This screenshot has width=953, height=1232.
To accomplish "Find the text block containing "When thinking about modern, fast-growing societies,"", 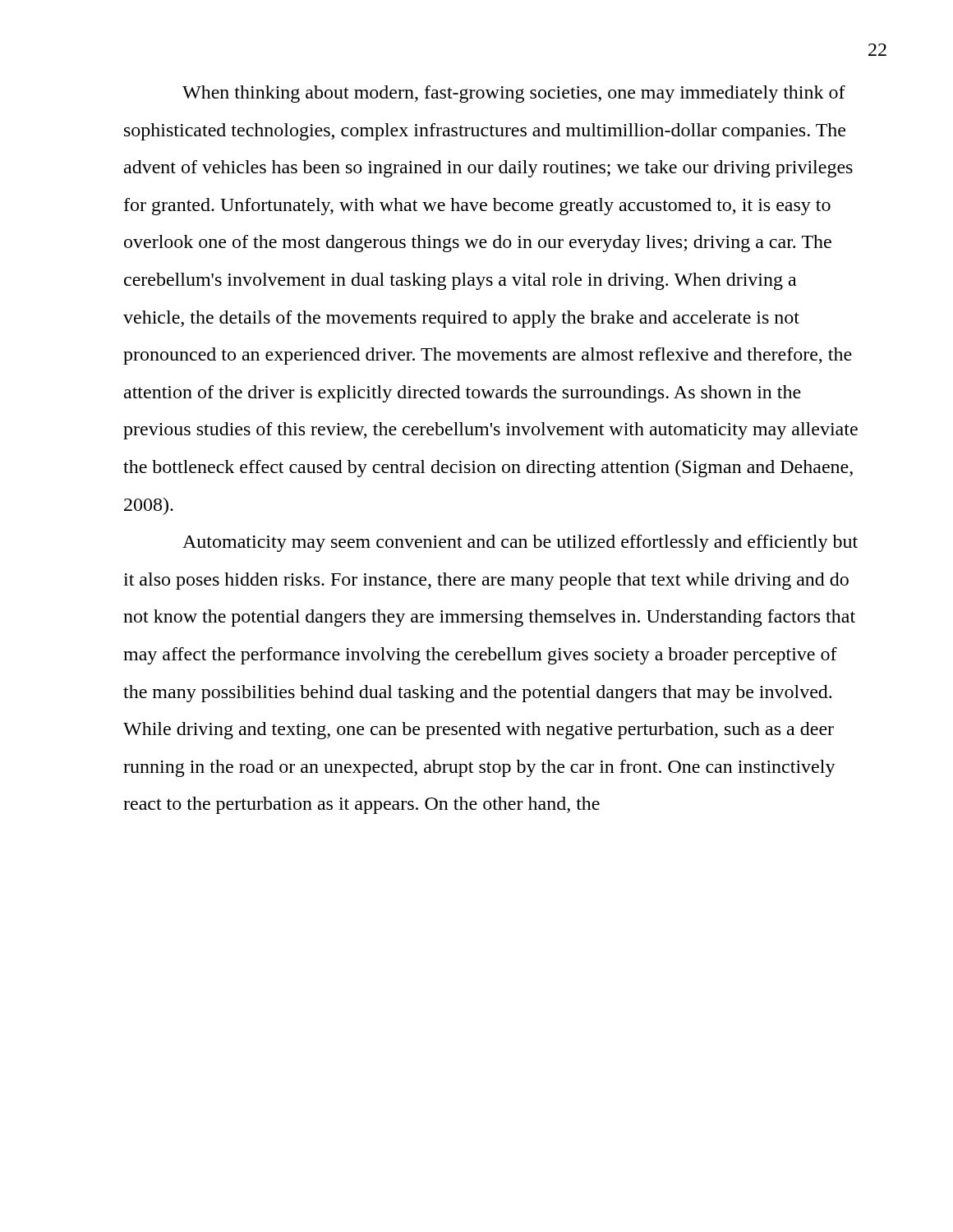I will coord(514,94).
